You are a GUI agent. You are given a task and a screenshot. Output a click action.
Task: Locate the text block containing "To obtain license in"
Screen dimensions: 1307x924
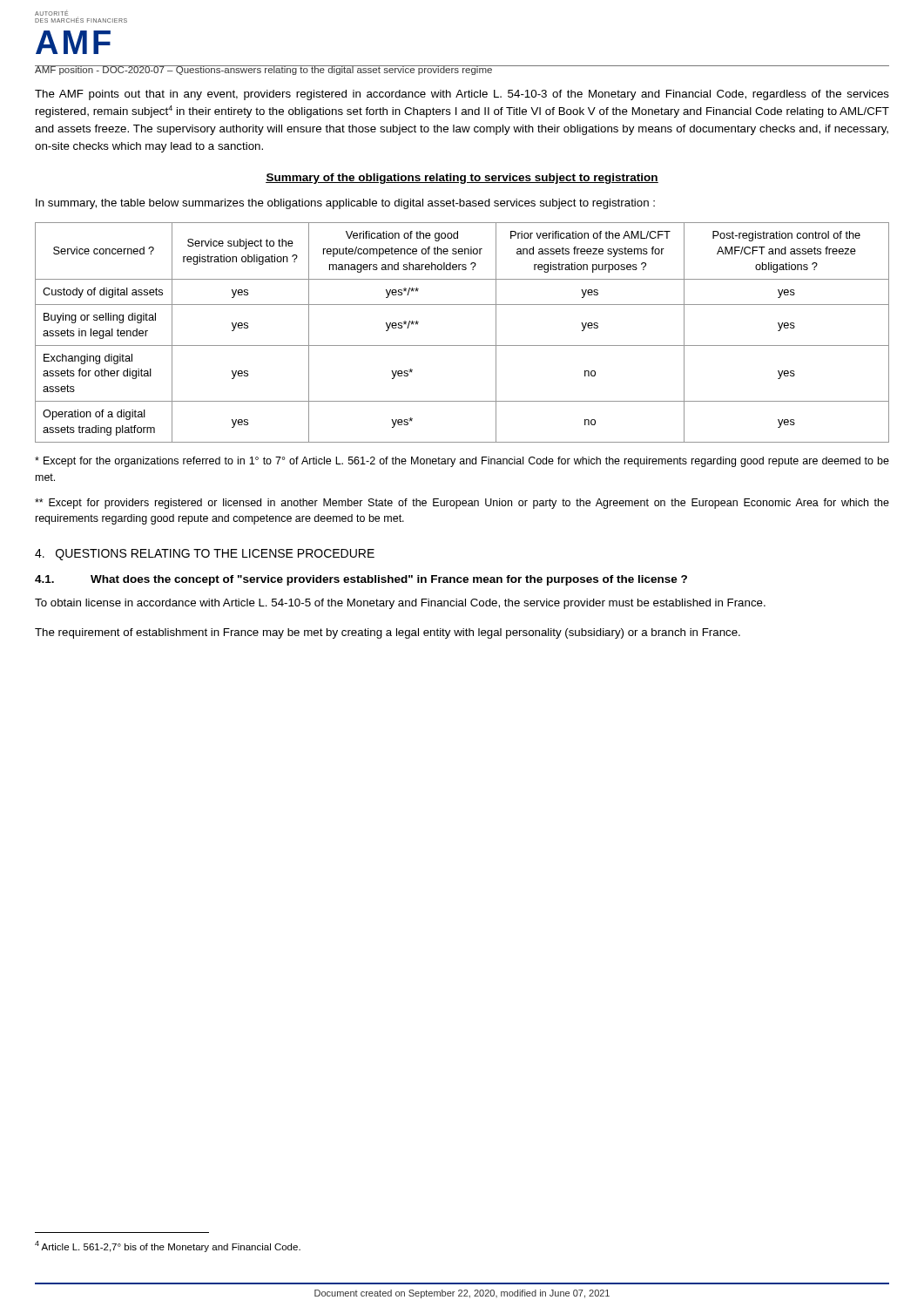(400, 603)
